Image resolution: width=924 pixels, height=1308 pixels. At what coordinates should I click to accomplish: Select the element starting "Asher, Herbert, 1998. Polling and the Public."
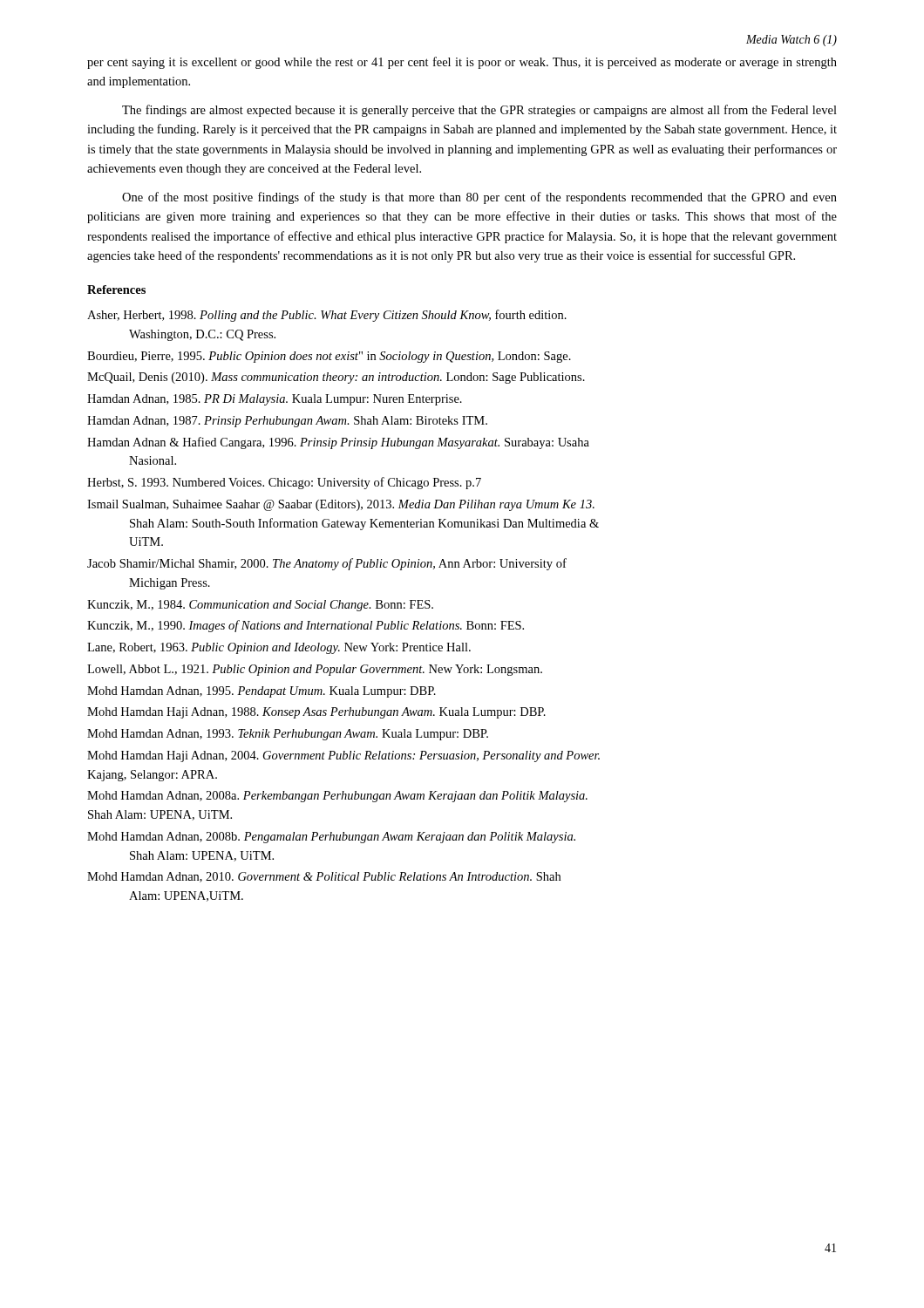pyautogui.click(x=462, y=325)
